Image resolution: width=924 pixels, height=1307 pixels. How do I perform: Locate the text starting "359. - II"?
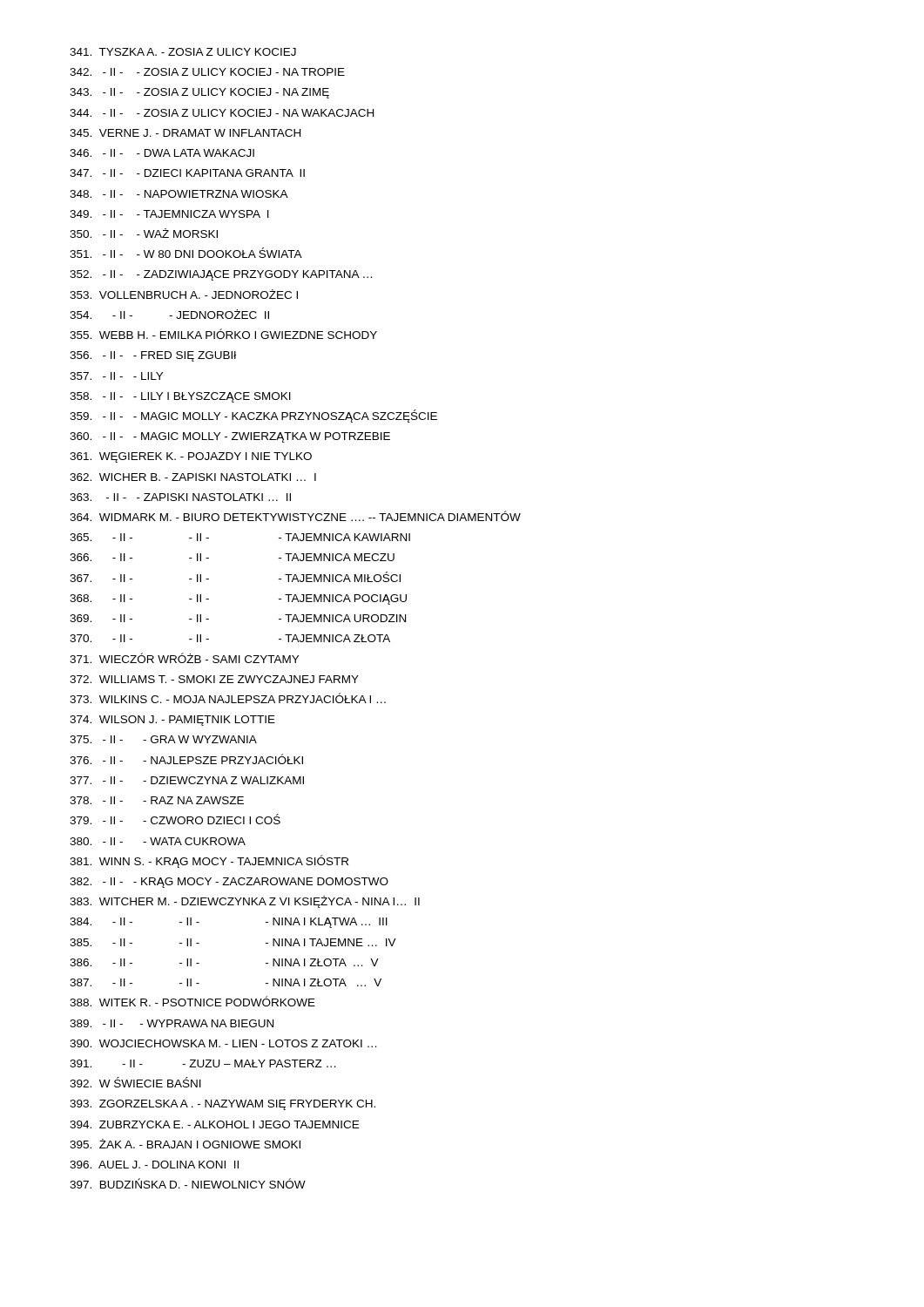(254, 416)
